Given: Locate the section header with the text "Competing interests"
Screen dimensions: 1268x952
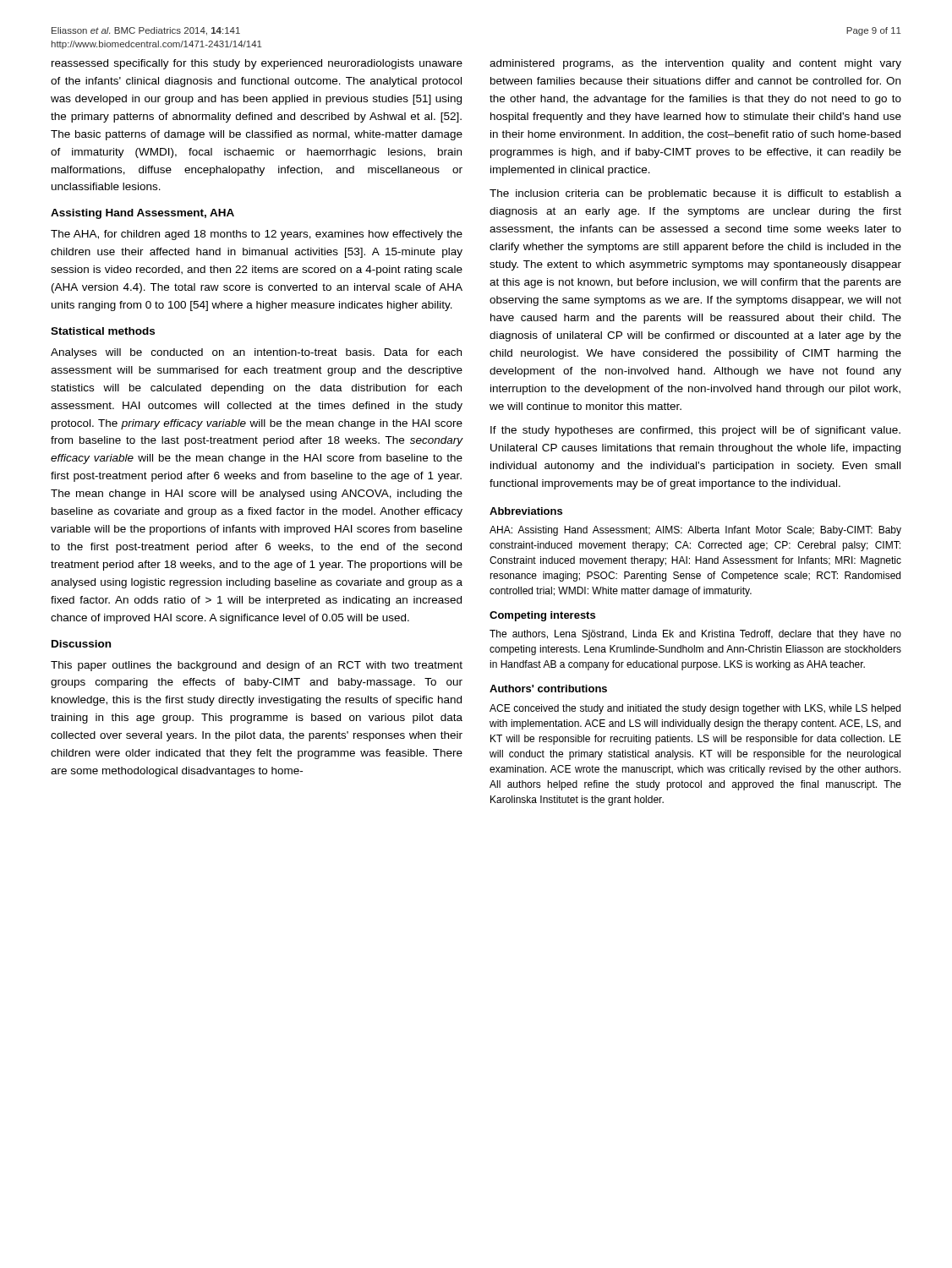Looking at the screenshot, I should click(x=543, y=615).
